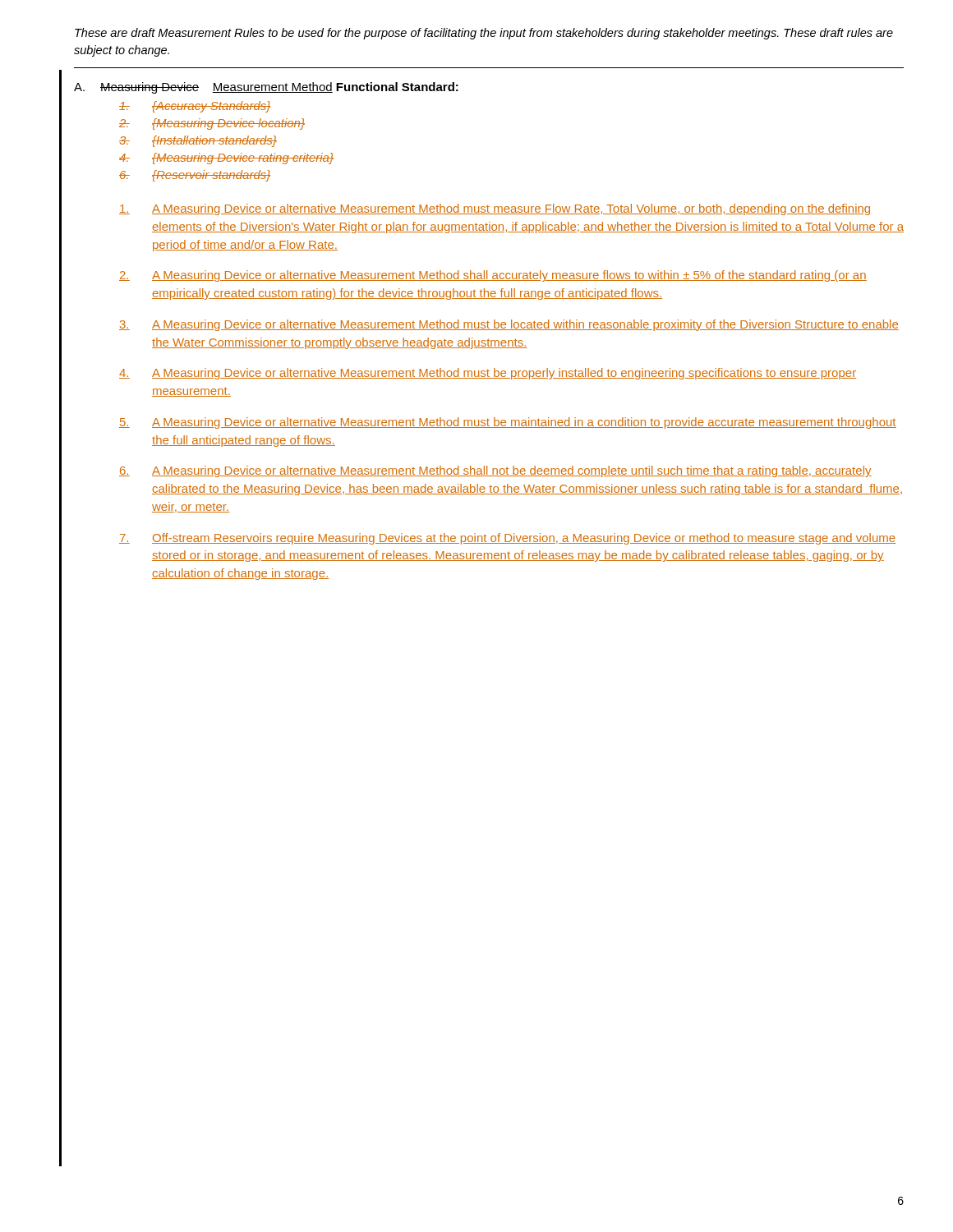The image size is (953, 1232).
Task: Find the list item that says "7. Off-stream Reservoirs require Measuring Devices"
Action: [x=511, y=555]
